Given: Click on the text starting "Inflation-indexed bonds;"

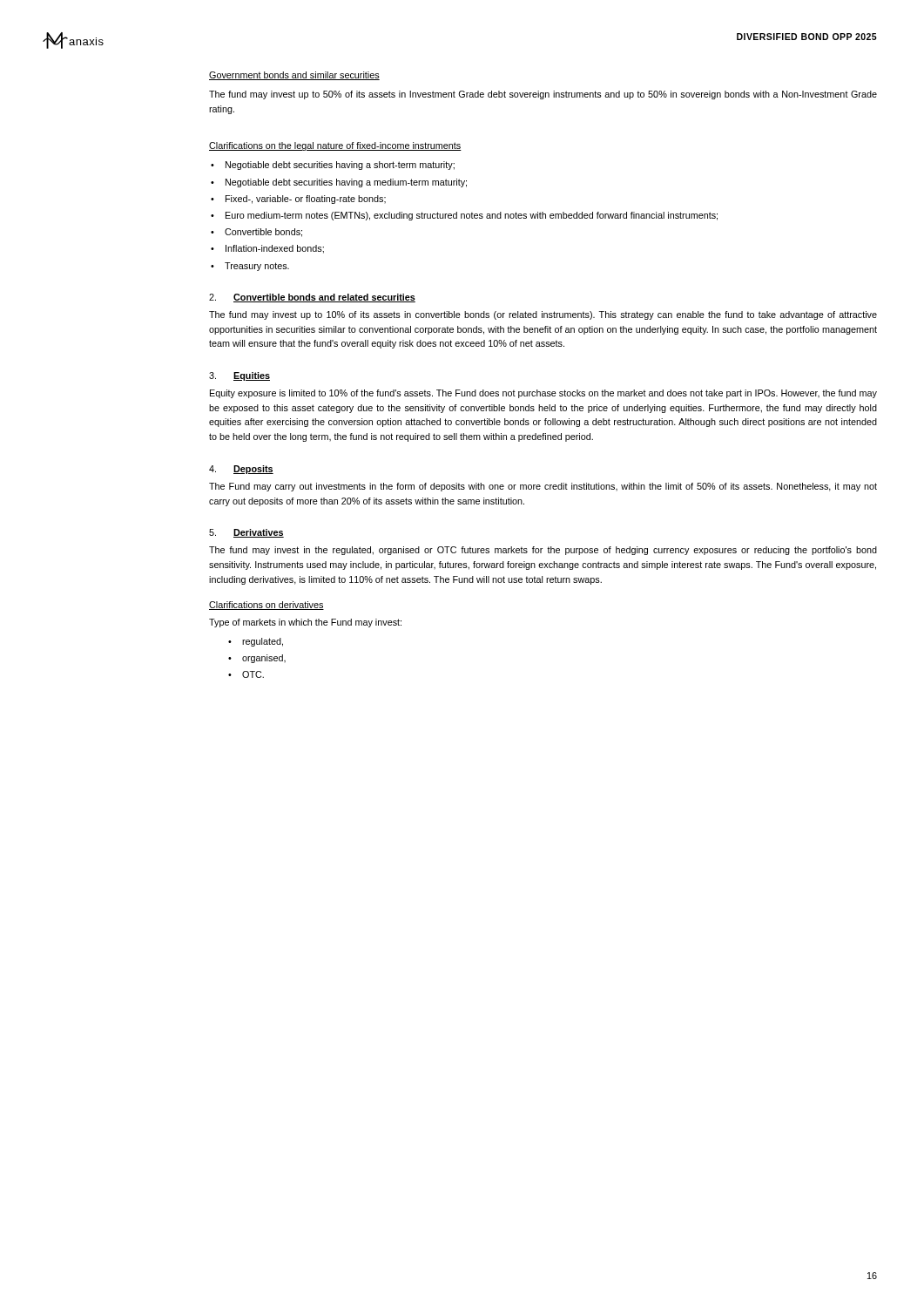Looking at the screenshot, I should click(x=275, y=249).
